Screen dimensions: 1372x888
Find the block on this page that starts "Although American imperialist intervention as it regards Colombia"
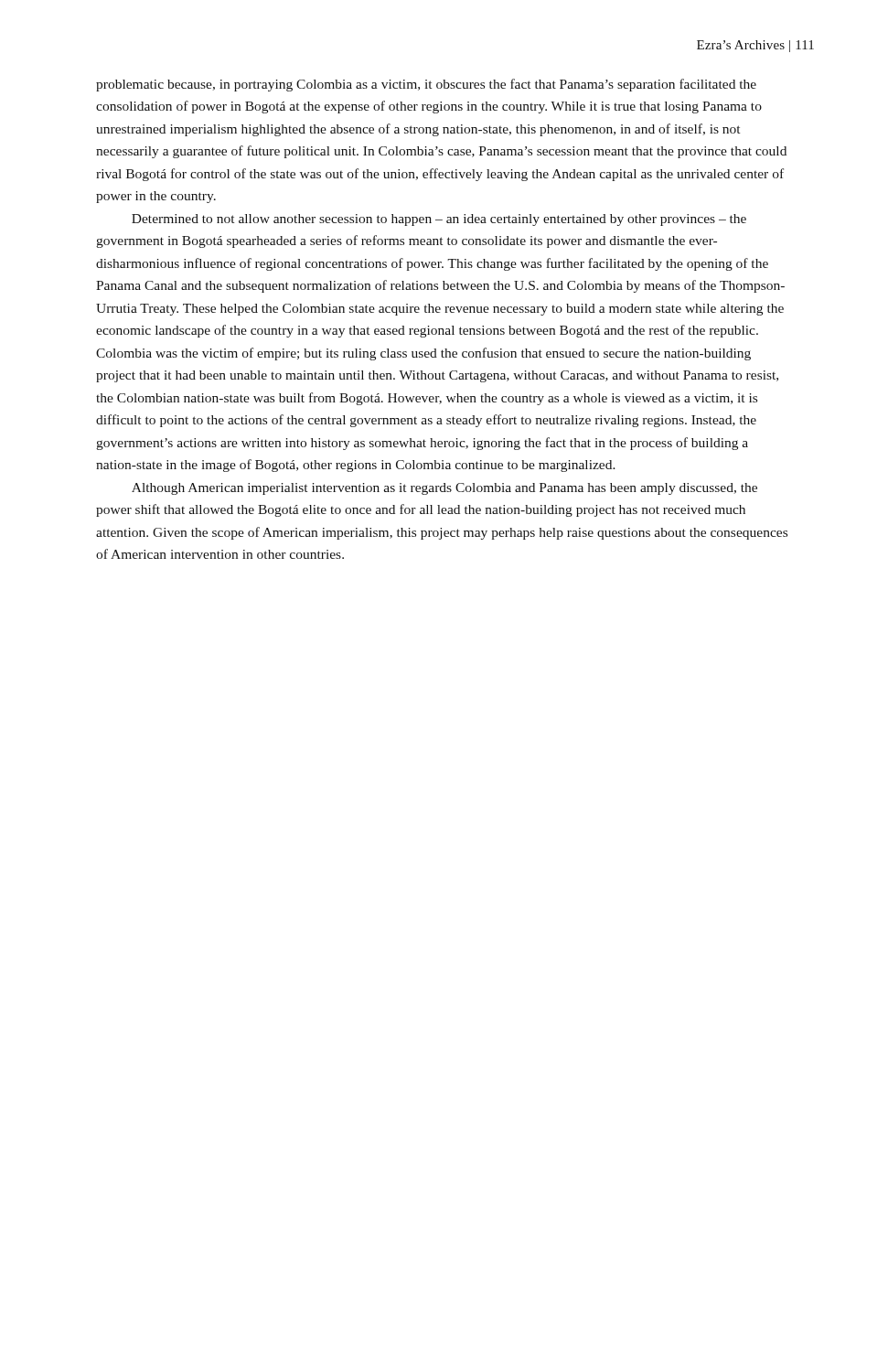[444, 521]
